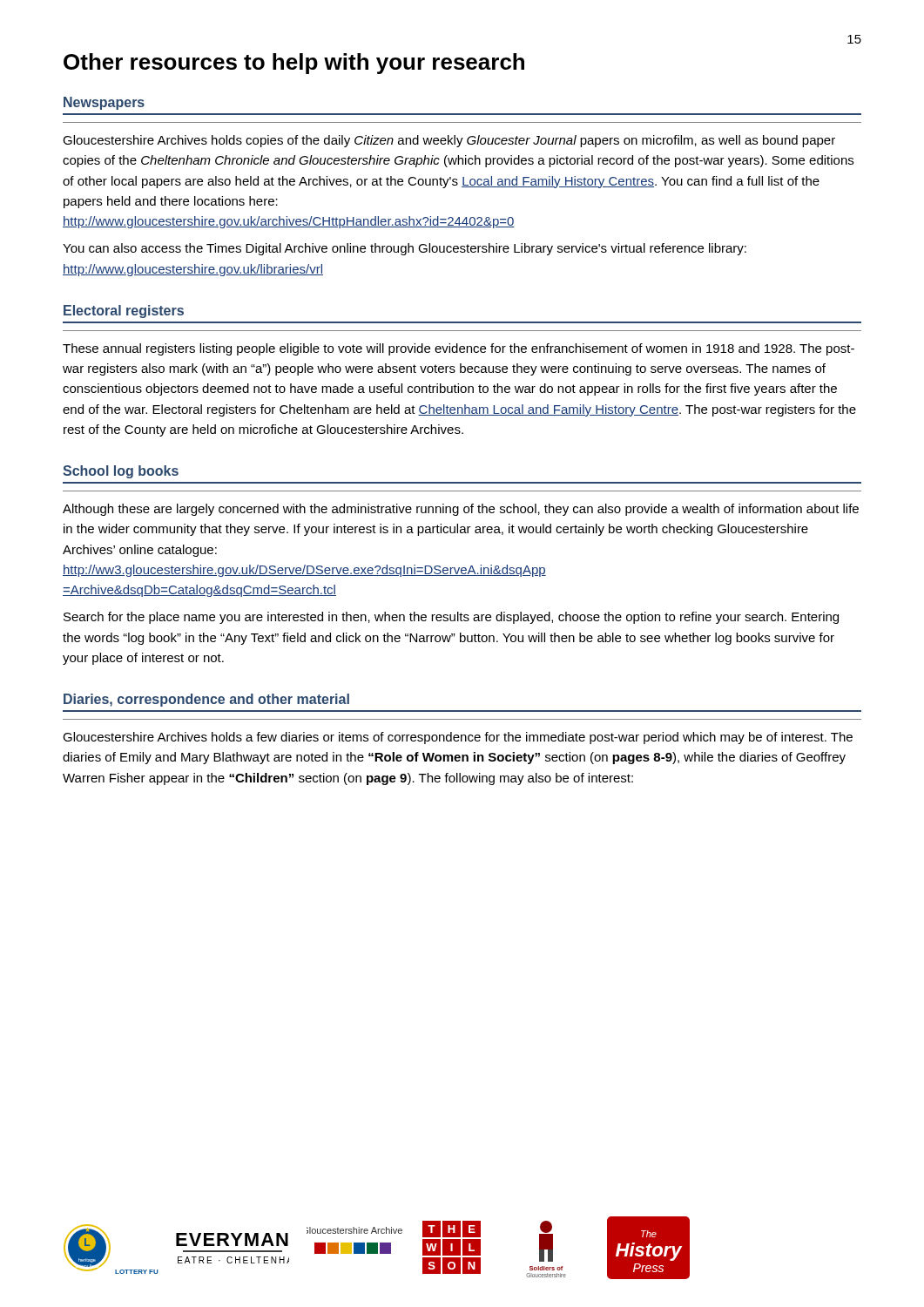This screenshot has height=1307, width=924.
Task: Select the element starting "Gloucestershire Archives holds a few diaries or"
Action: coord(458,757)
